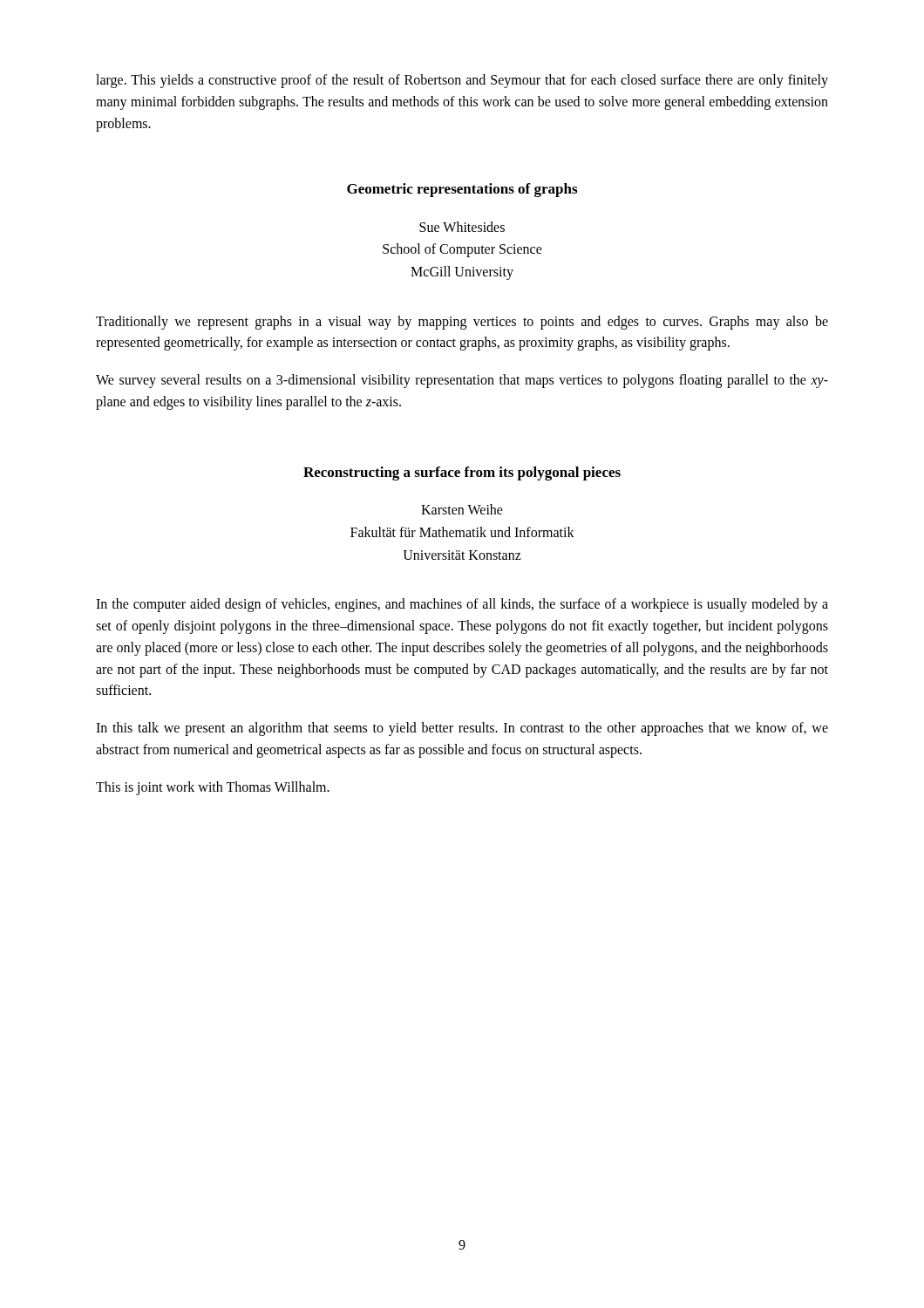
Task: Select the text block that says "In the computer aided"
Action: (462, 647)
